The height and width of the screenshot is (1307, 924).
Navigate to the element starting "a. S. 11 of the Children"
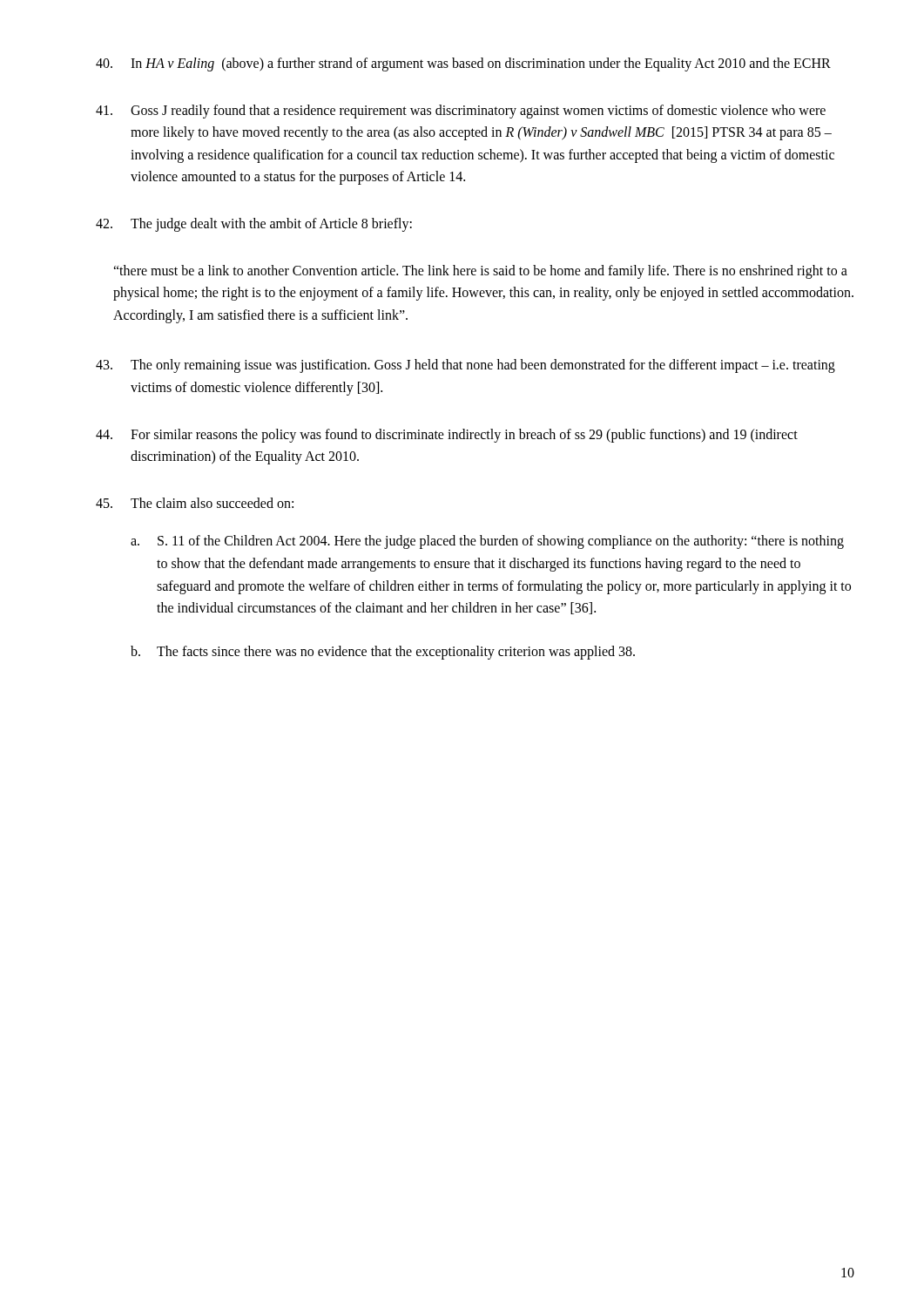(492, 575)
